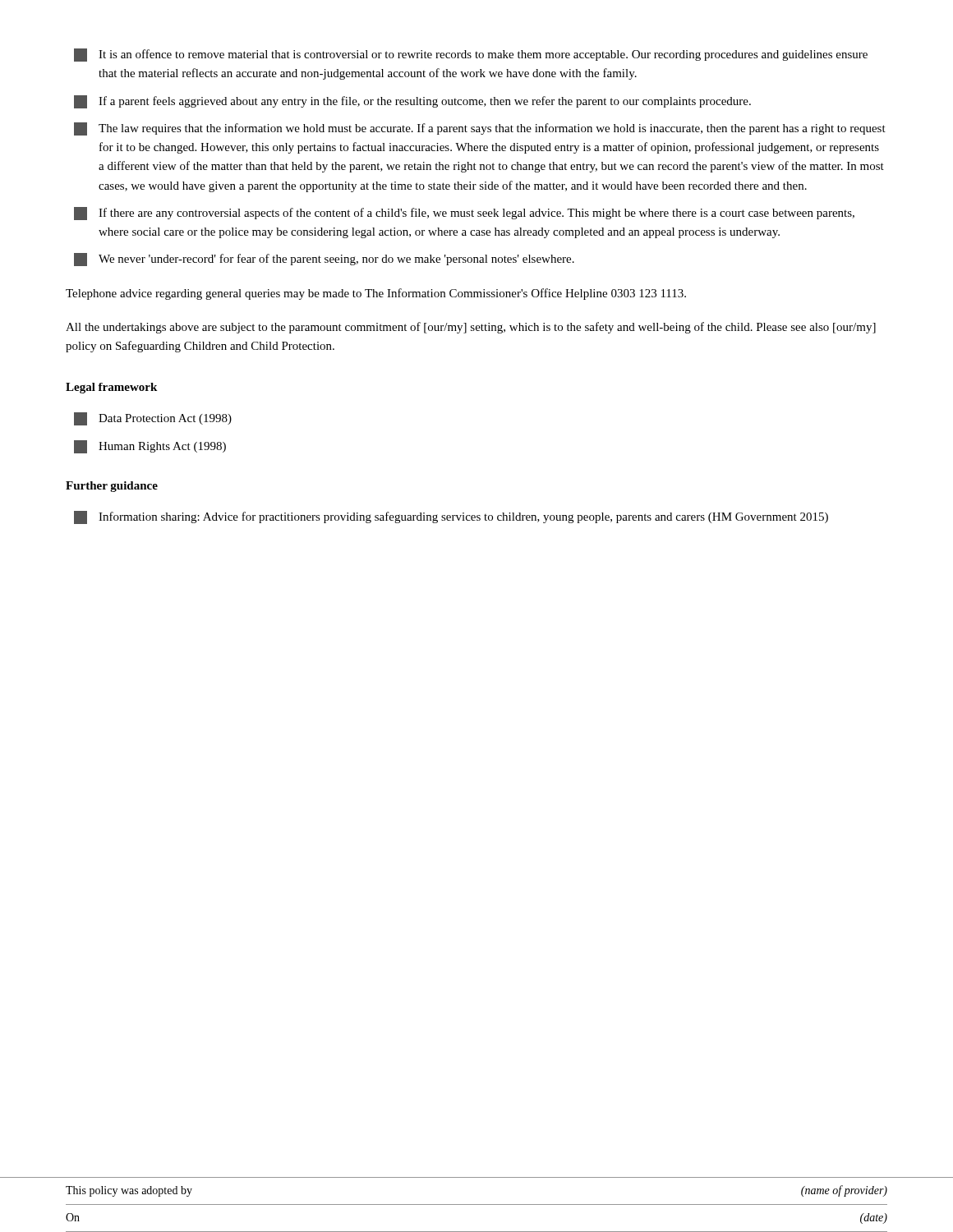Locate the list item containing "We never 'under-record'"
The image size is (953, 1232).
(481, 259)
